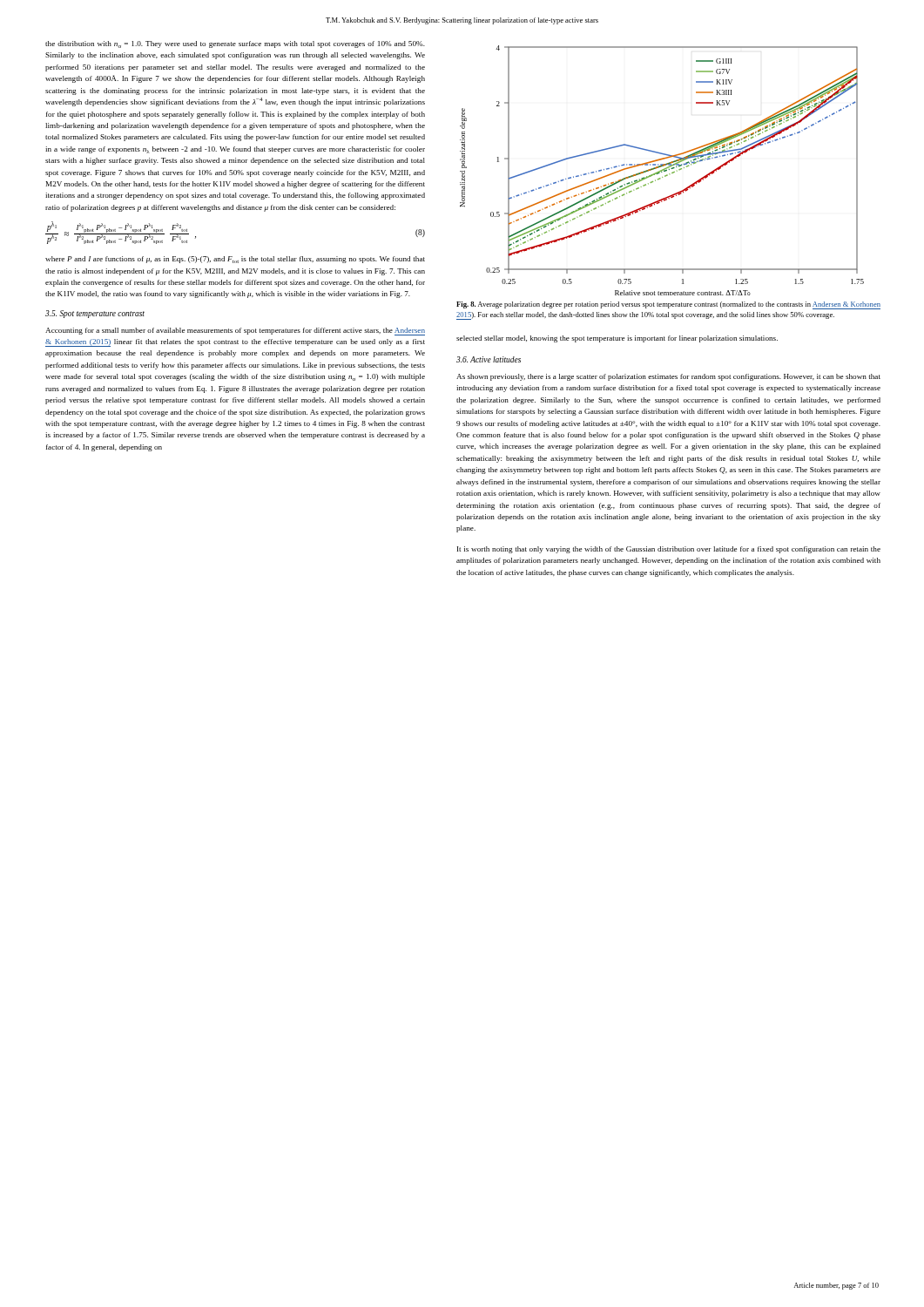This screenshot has width=924, height=1307.
Task: Select the block starting "selected stellar model, knowing the spot"
Action: coord(617,338)
